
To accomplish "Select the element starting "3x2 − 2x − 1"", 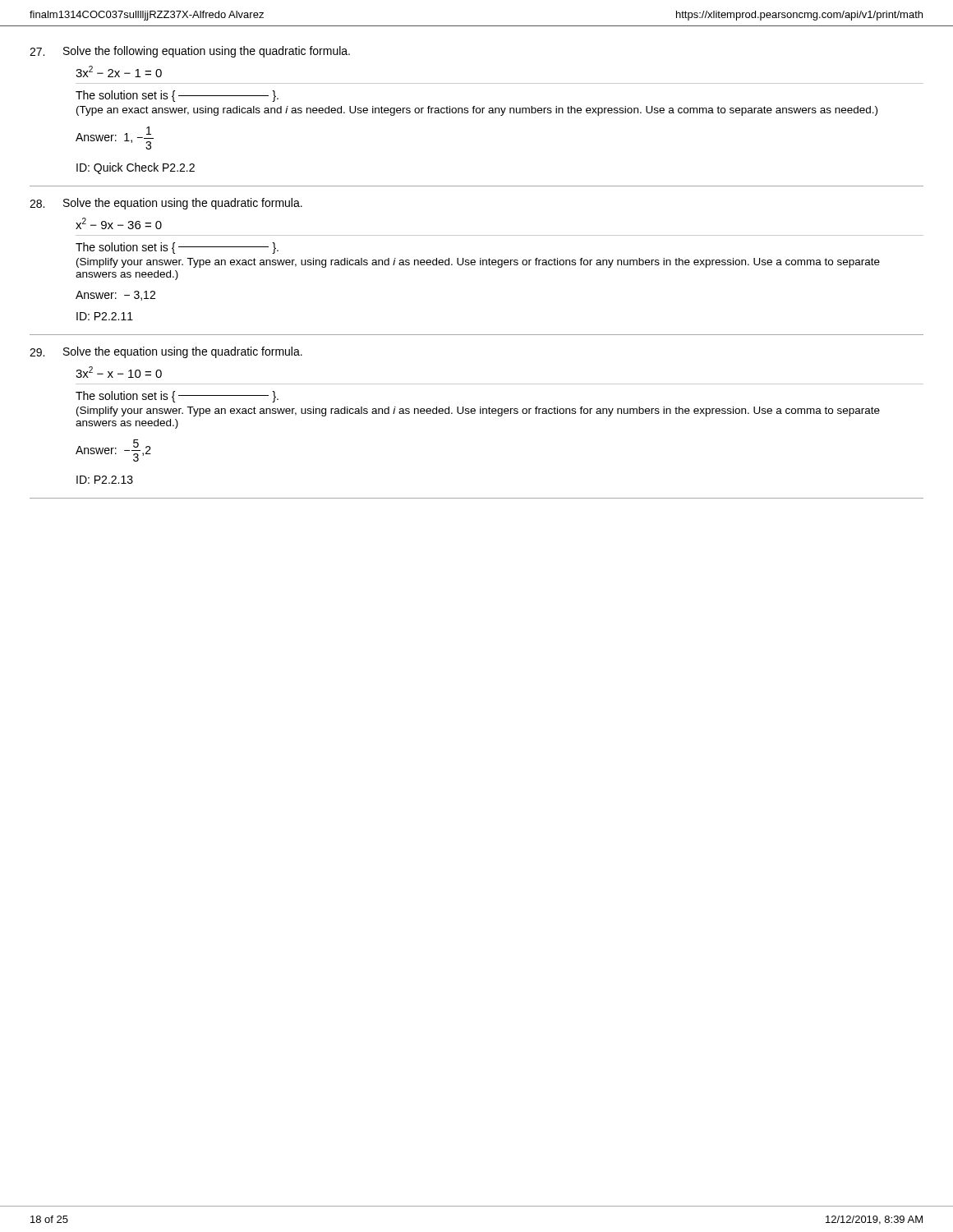I will [119, 72].
